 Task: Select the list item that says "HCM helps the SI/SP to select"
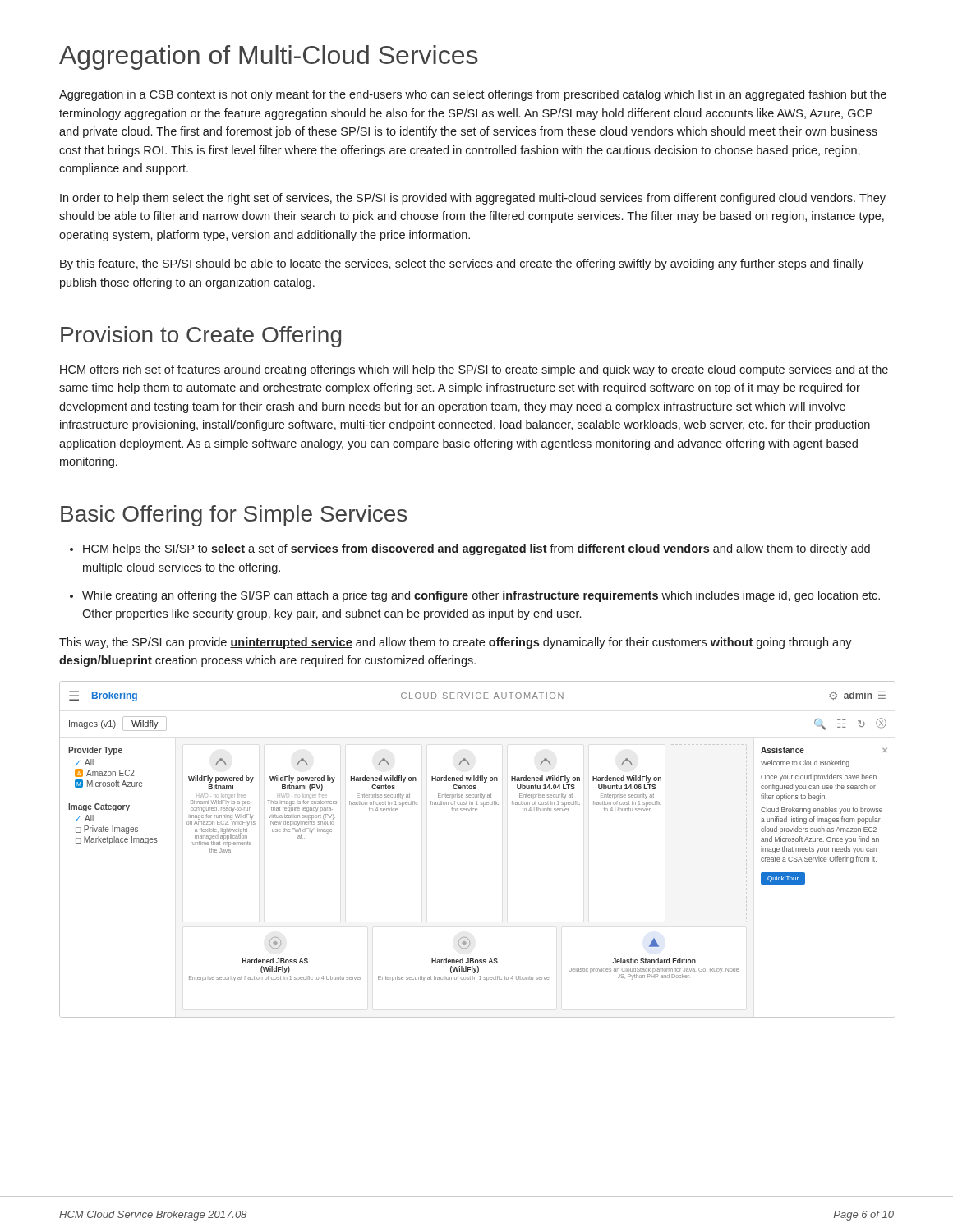point(488,558)
